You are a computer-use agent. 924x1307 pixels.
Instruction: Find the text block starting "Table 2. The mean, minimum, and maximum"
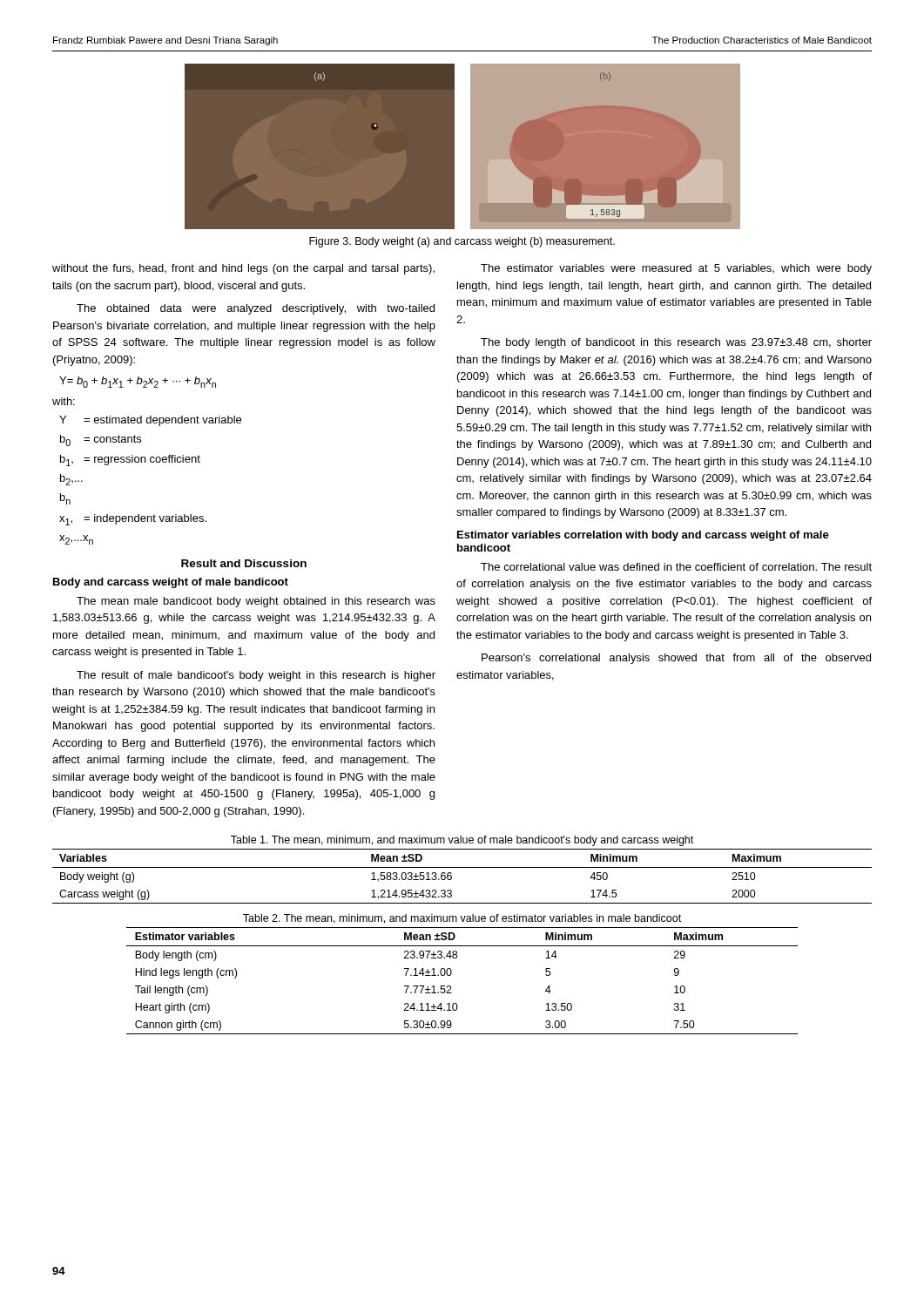[x=462, y=918]
